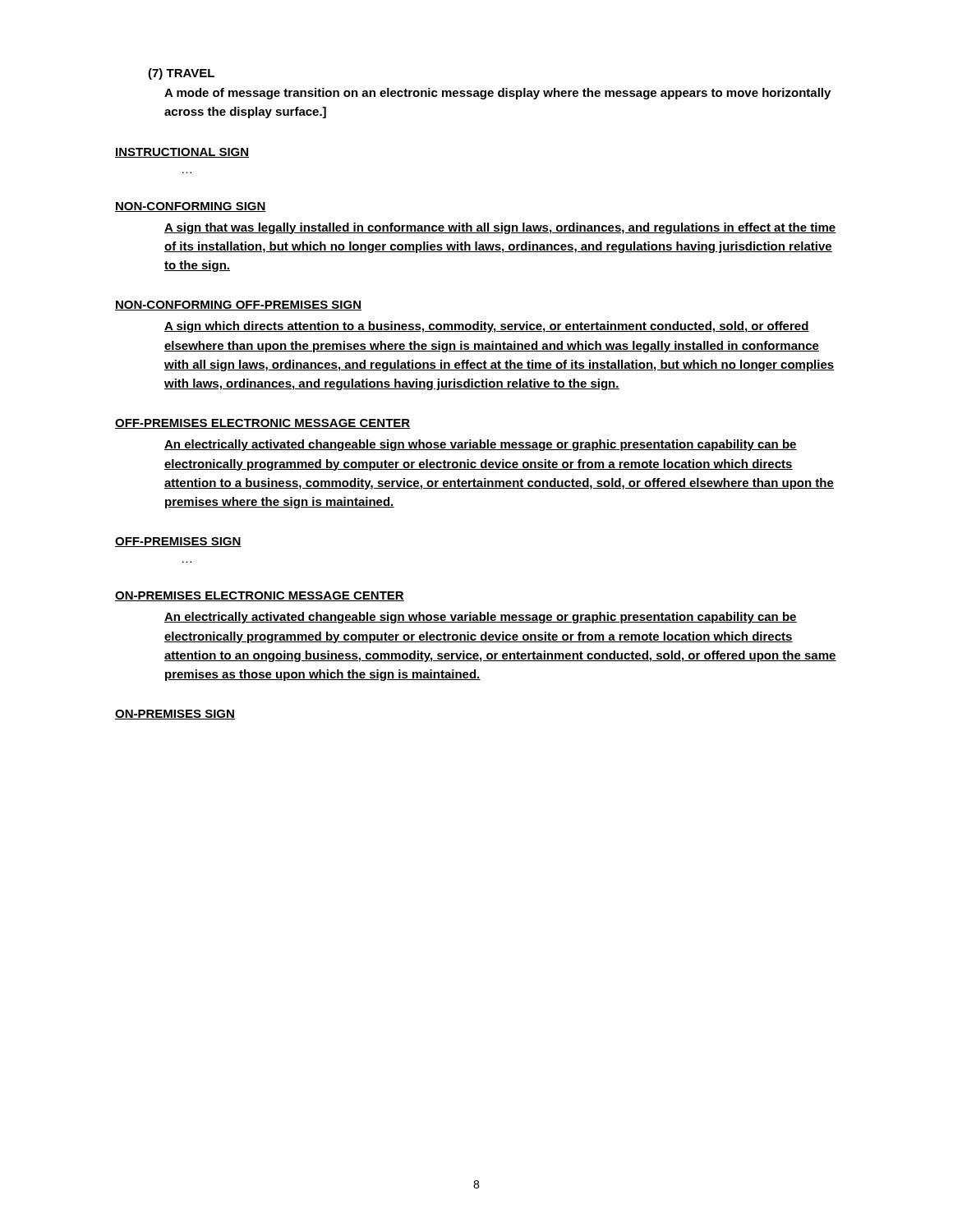Find the section header that says "OFF-PREMISES SIGN"
The height and width of the screenshot is (1232, 953).
click(178, 541)
